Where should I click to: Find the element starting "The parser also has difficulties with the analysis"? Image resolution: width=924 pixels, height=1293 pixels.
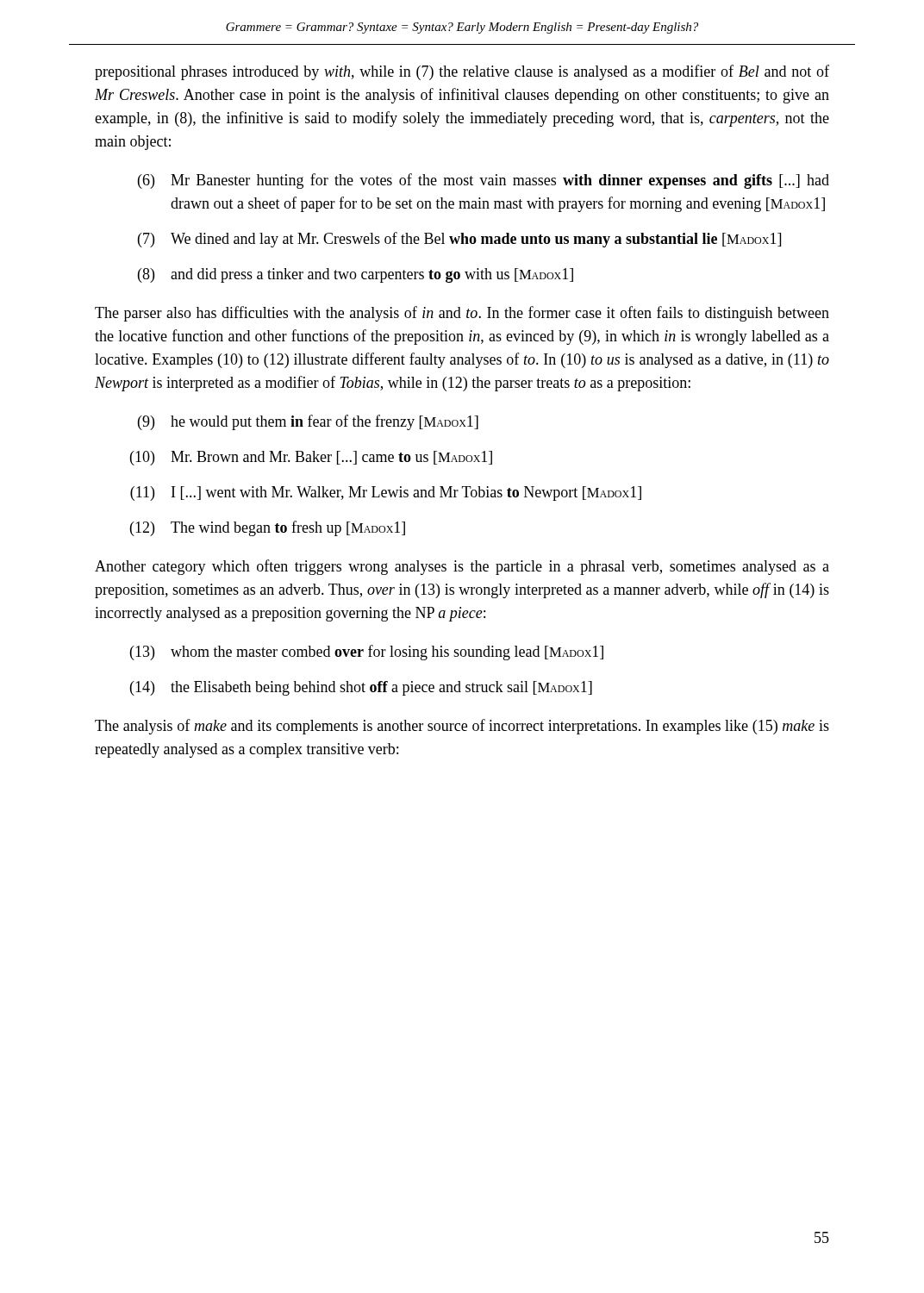point(462,348)
